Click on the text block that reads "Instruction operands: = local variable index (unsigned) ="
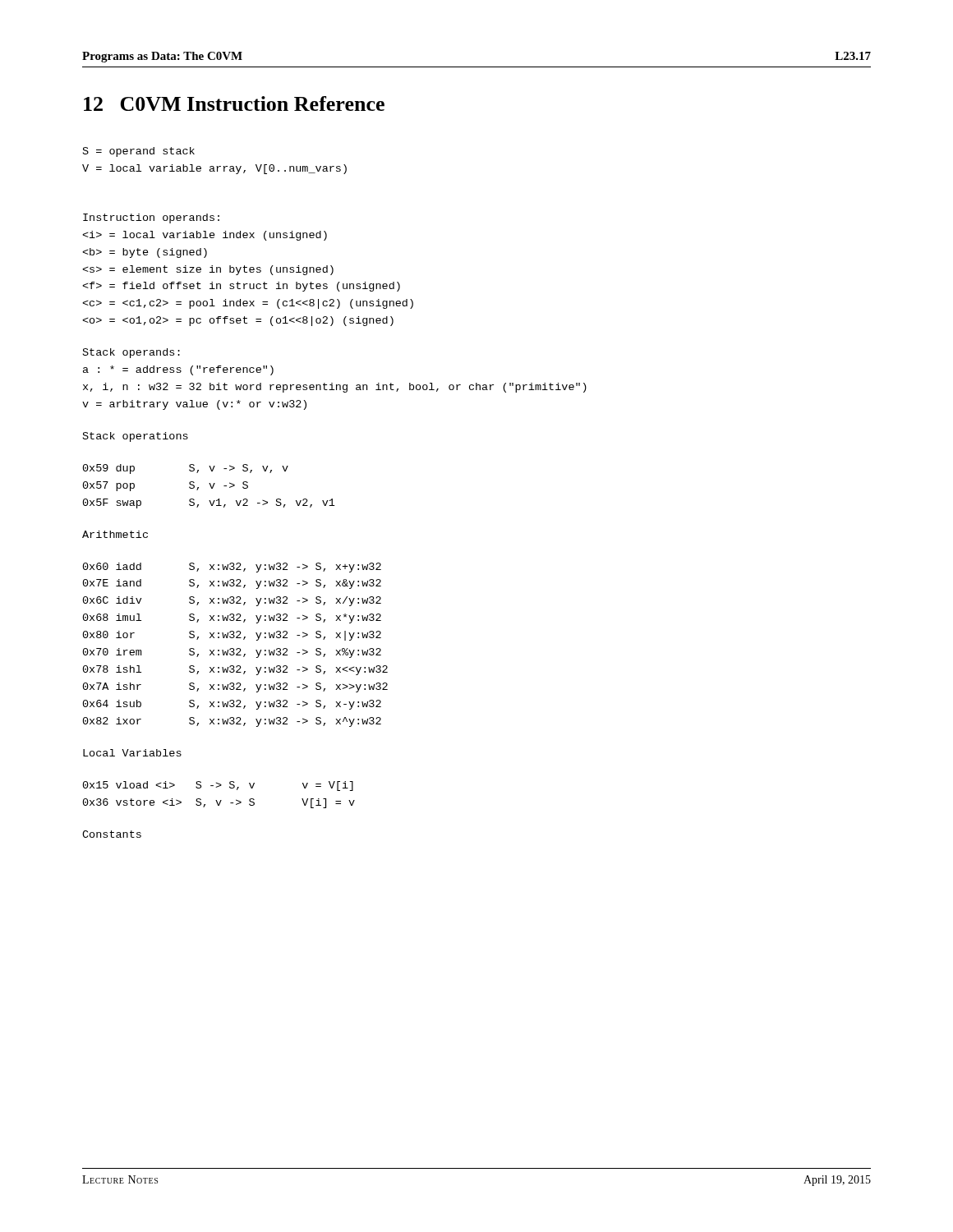 coord(249,269)
